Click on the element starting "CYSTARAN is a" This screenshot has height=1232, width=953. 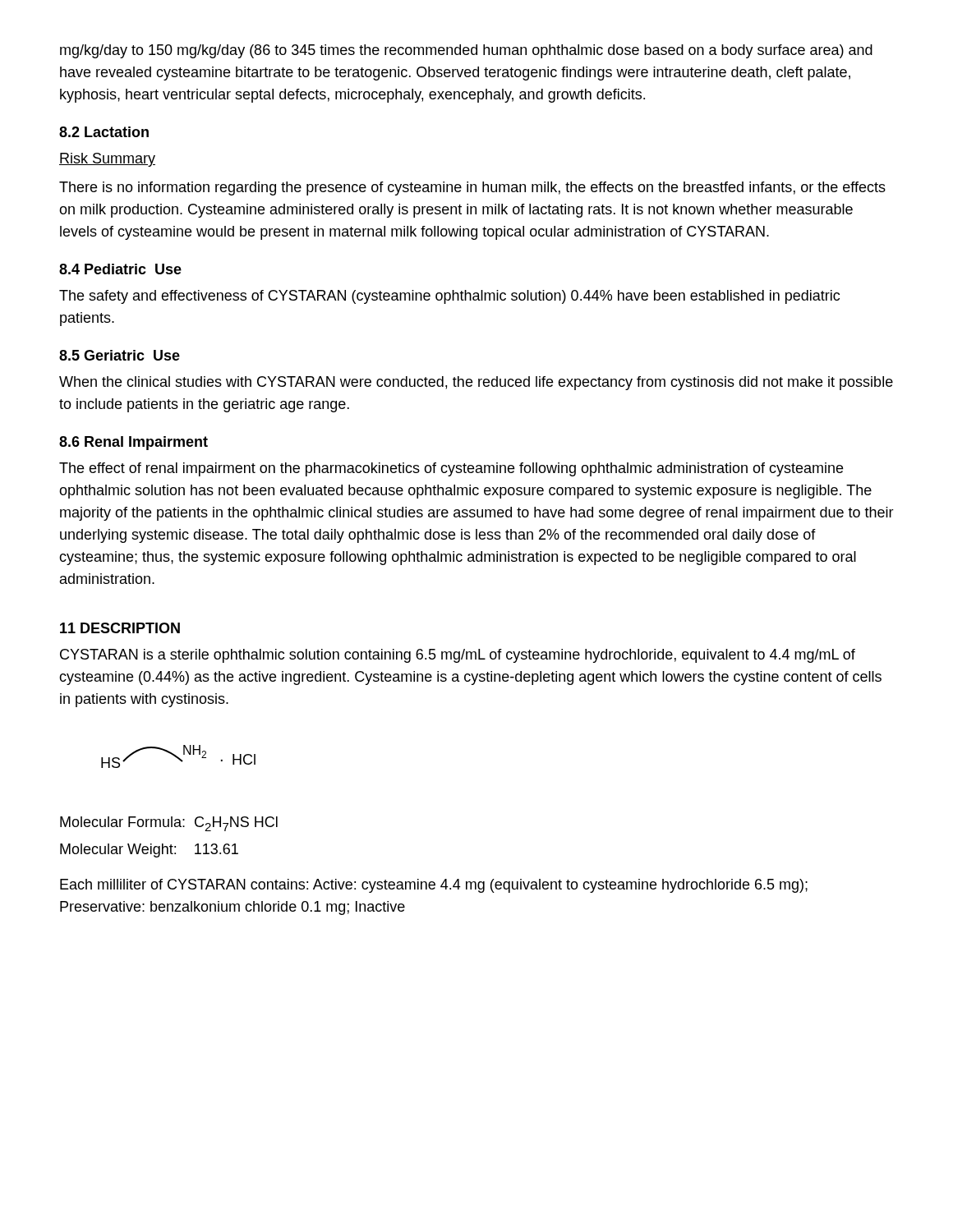[x=476, y=677]
